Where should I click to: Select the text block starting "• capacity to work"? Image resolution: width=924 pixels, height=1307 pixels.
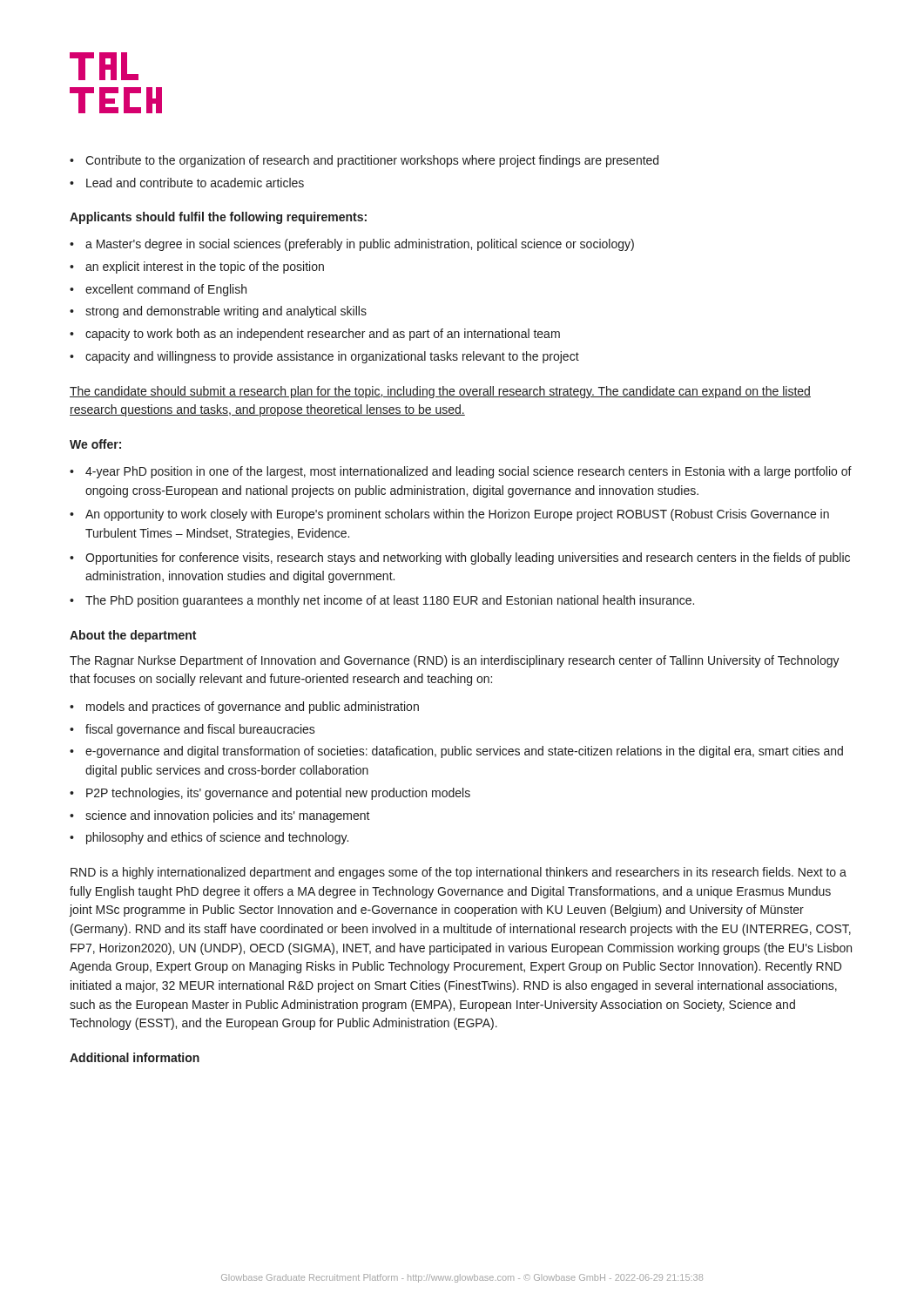315,335
